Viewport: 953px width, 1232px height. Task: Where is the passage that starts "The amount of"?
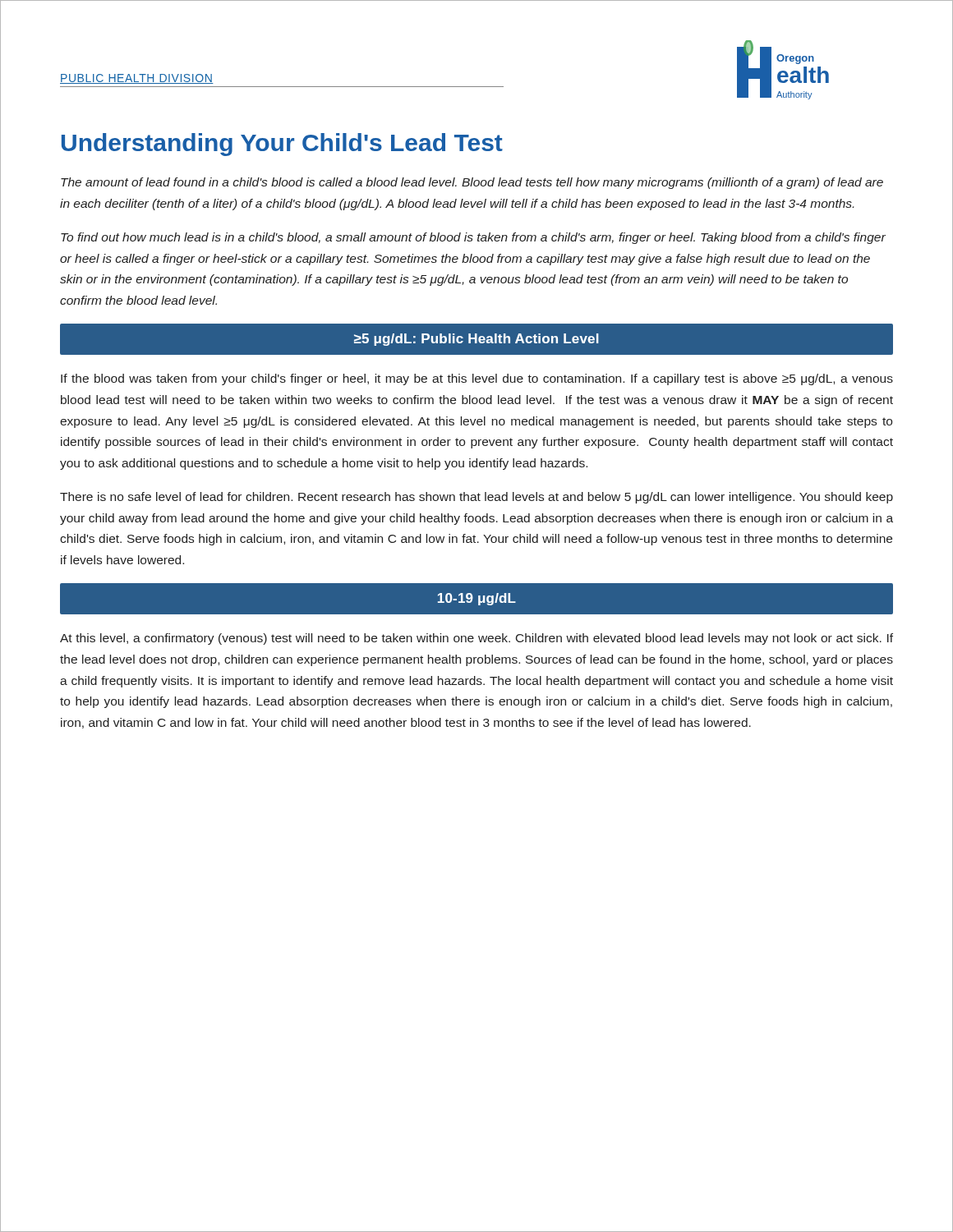coord(476,193)
